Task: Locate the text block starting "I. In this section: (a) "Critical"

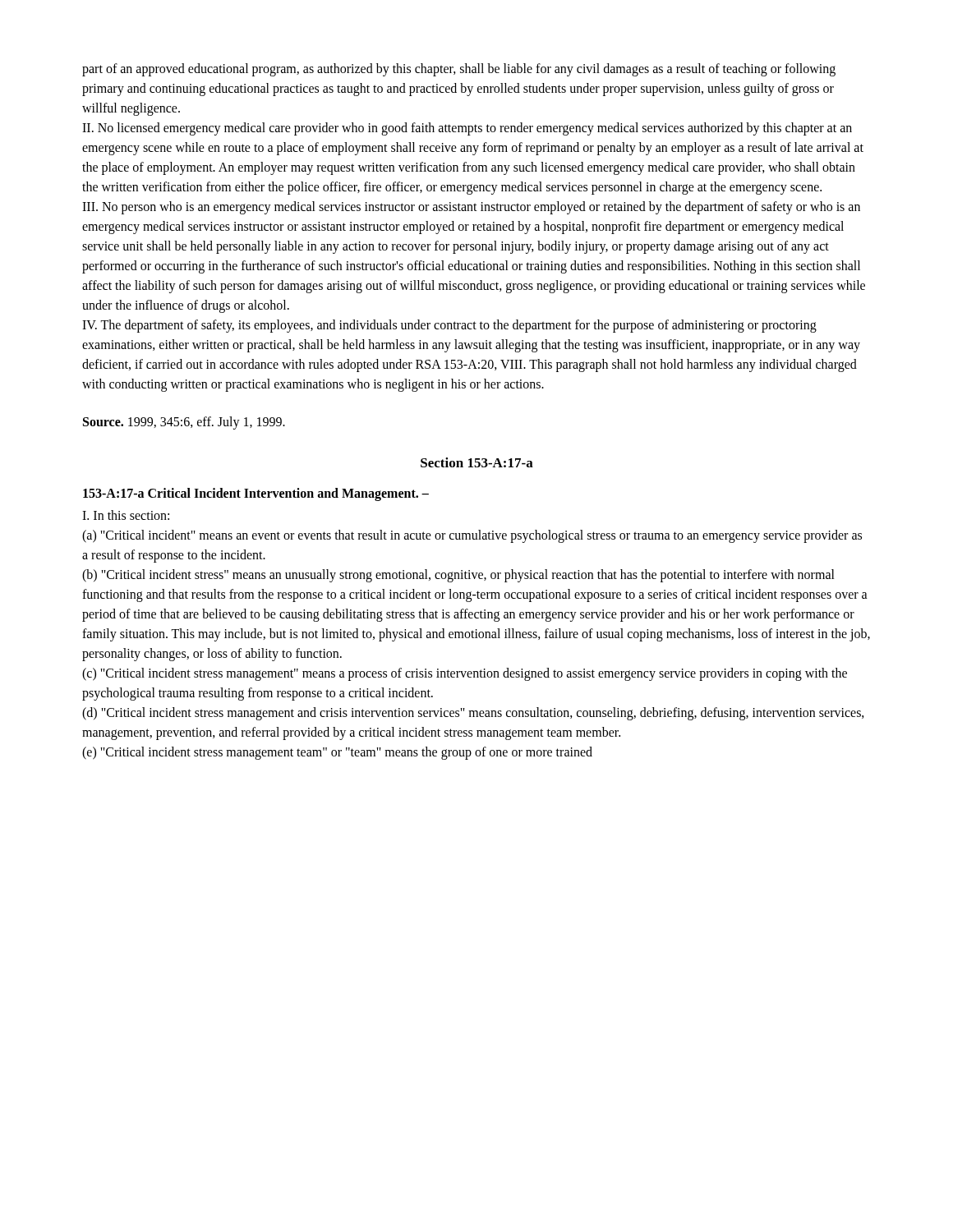Action: tap(476, 634)
